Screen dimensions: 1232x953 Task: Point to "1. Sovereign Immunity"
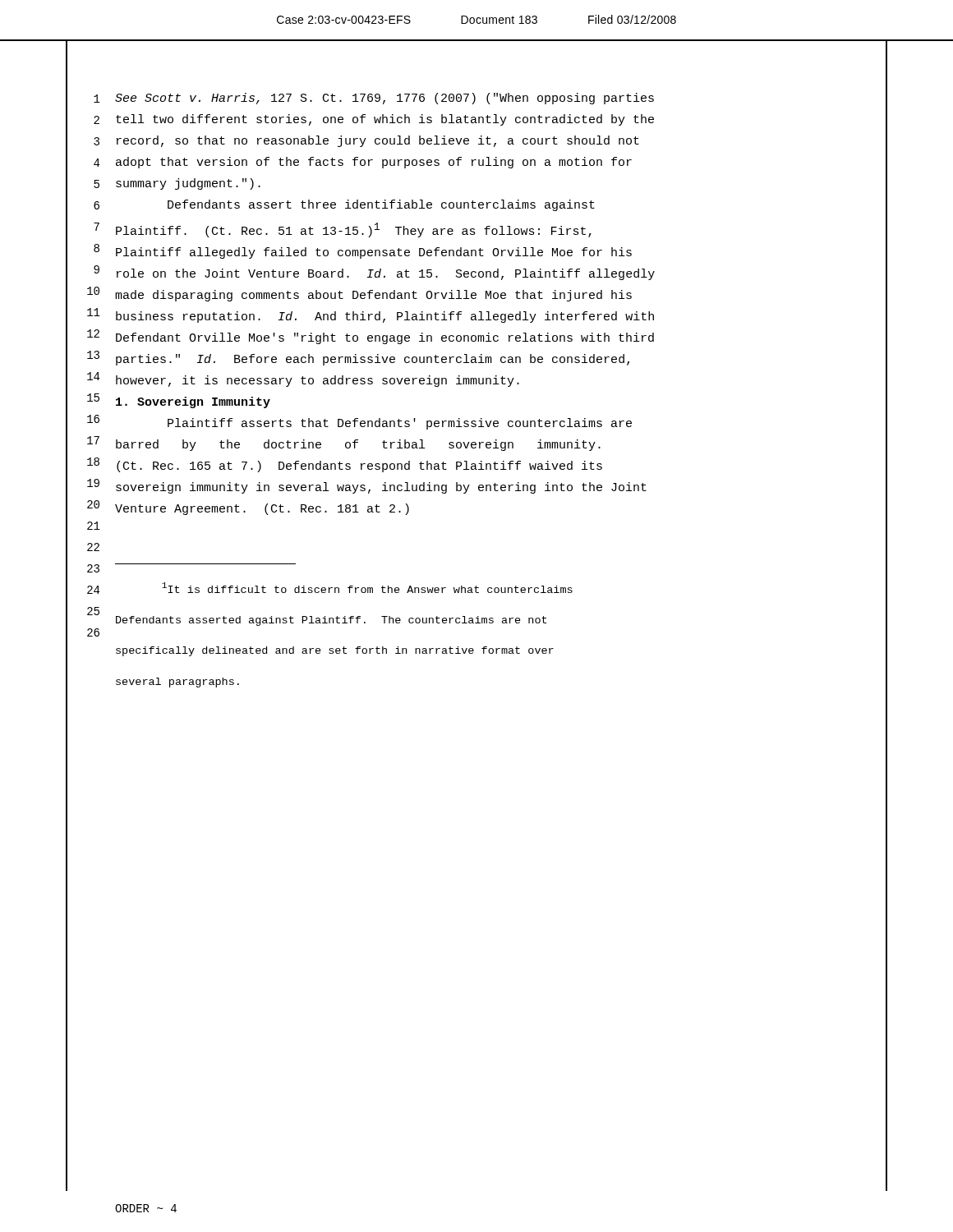pos(193,402)
